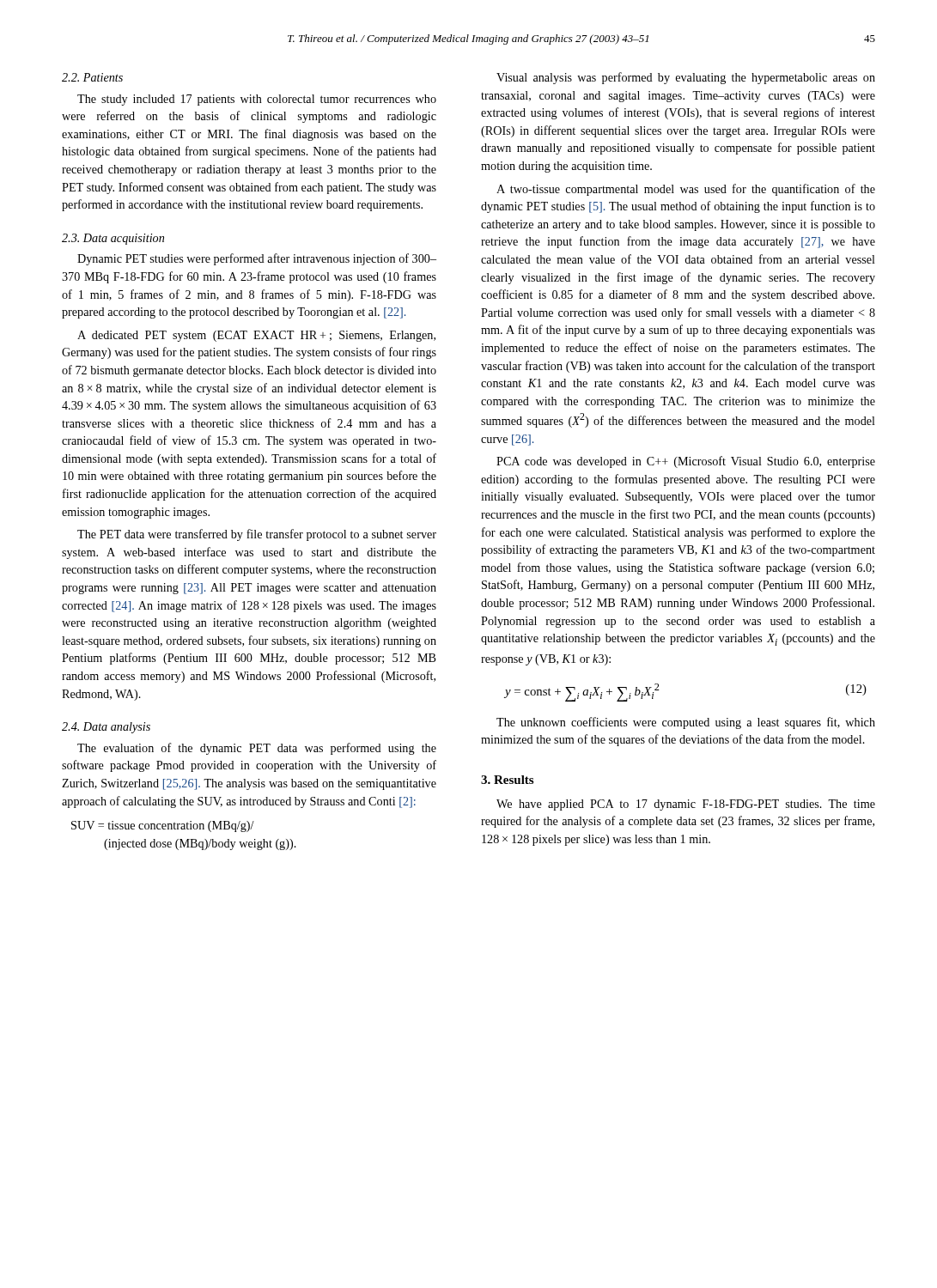Select the block starting "We have applied PCA"
The width and height of the screenshot is (937, 1288).
[x=678, y=821]
